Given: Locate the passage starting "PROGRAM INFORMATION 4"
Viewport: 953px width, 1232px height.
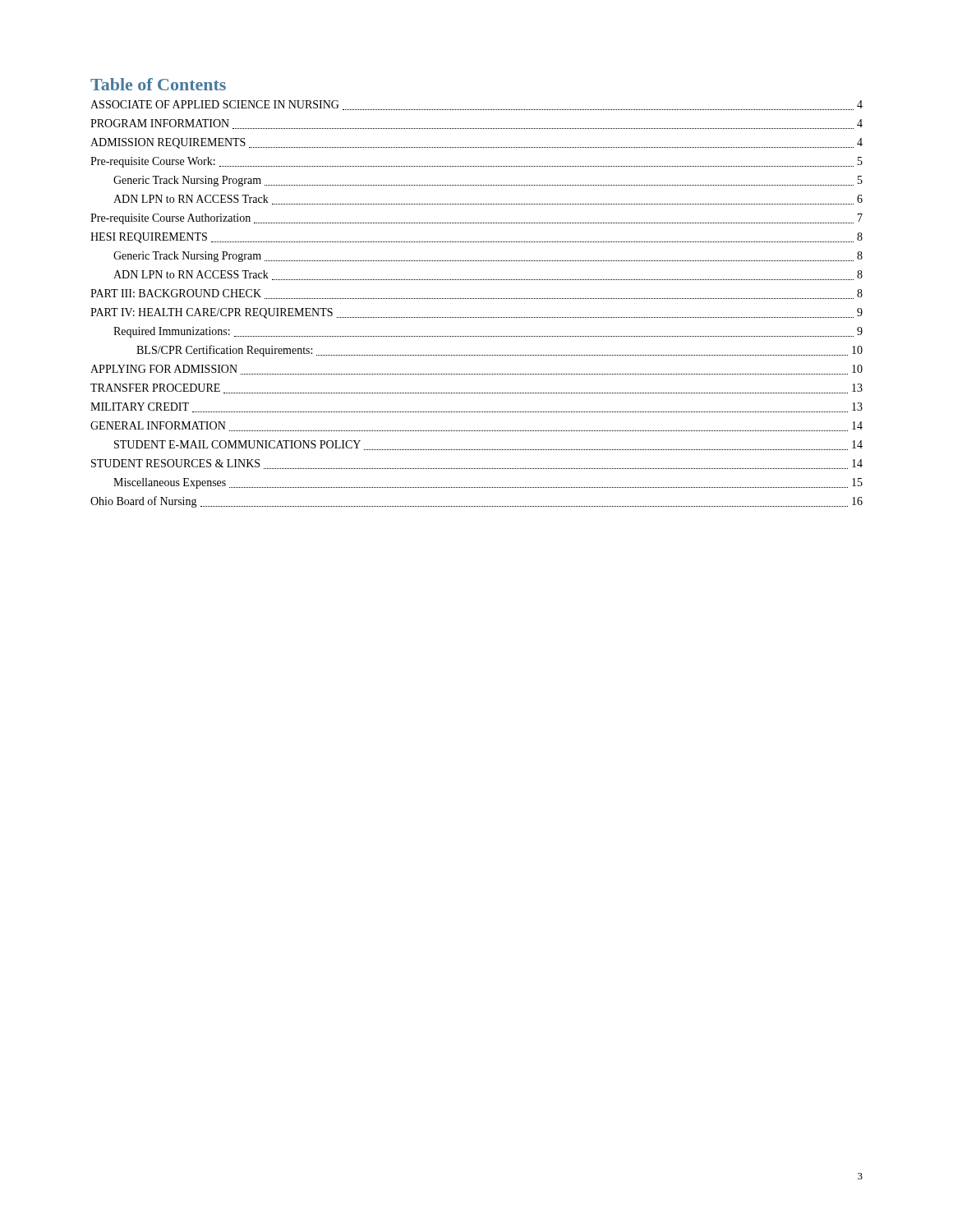Looking at the screenshot, I should click(476, 124).
